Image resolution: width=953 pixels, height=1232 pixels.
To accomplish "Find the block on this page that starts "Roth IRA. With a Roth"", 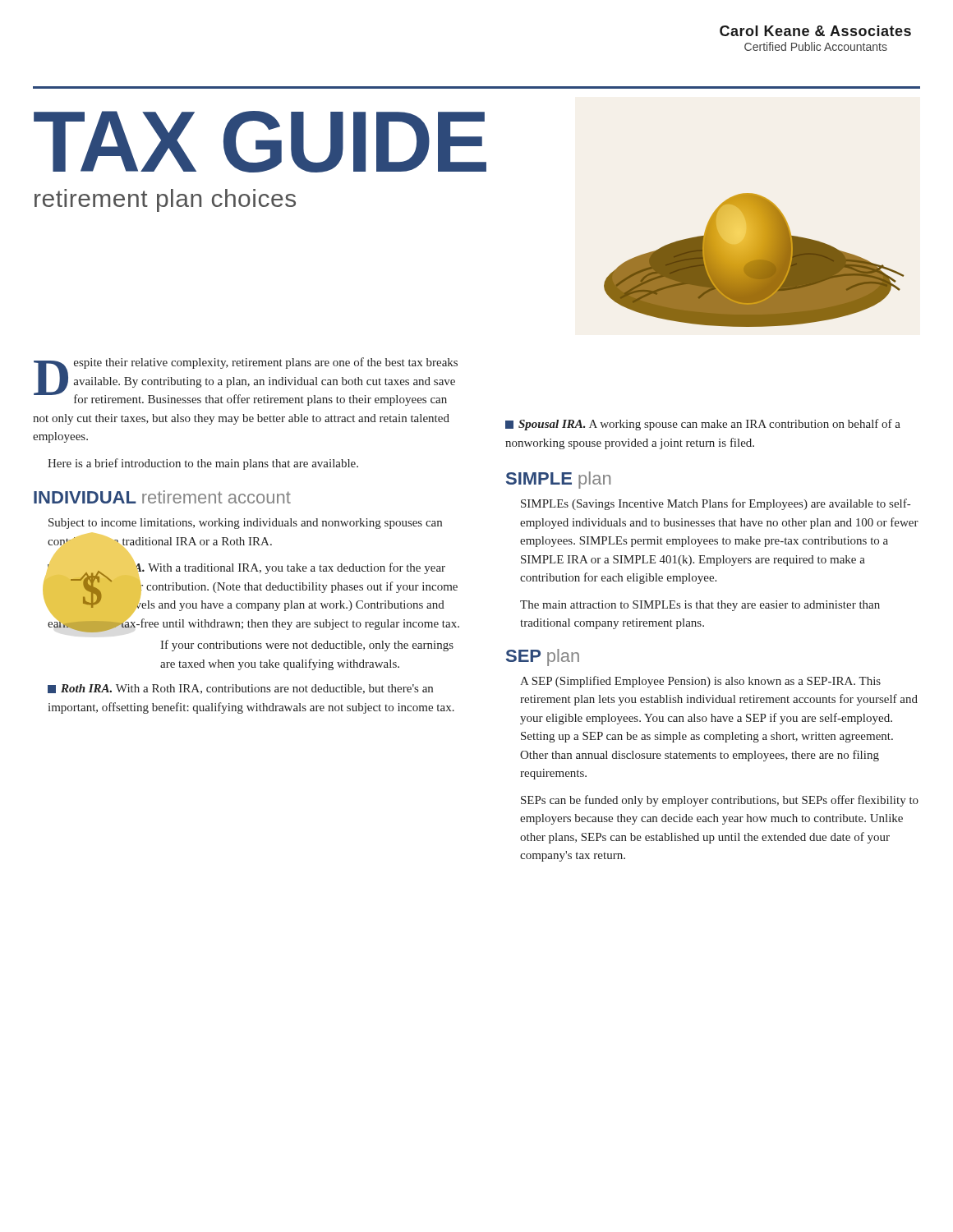I will click(251, 697).
